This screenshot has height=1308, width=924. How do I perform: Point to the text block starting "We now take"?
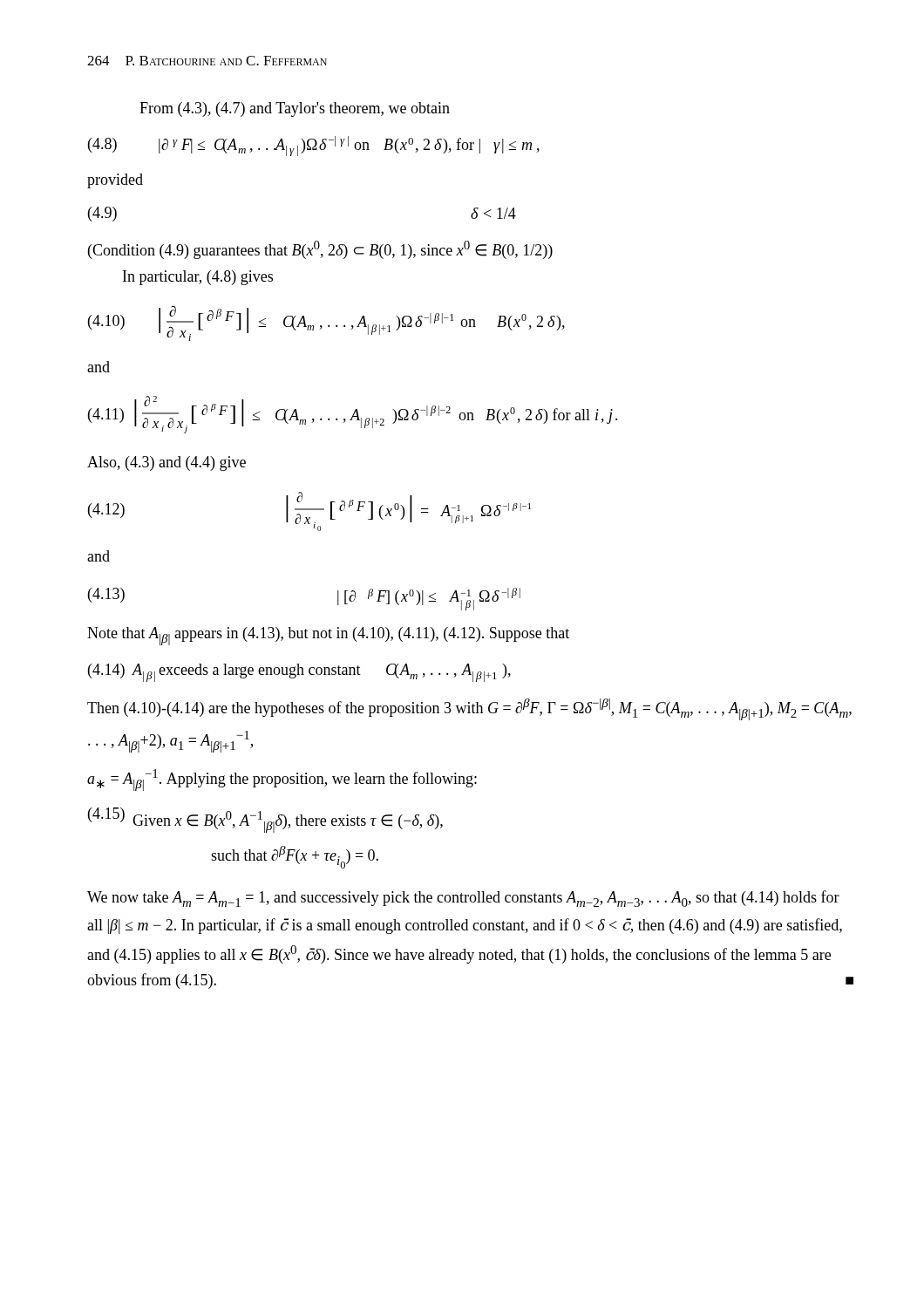coord(471,941)
